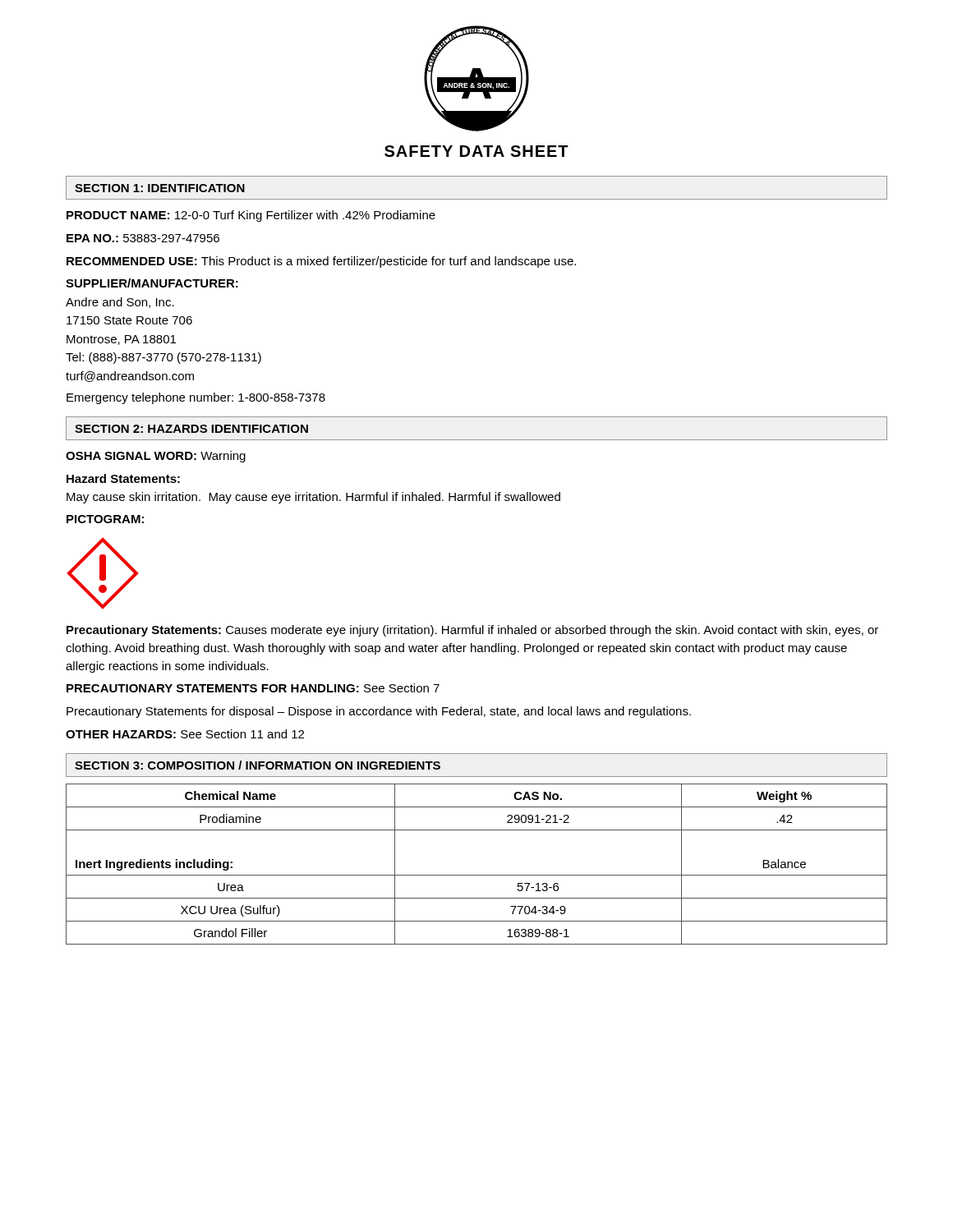The width and height of the screenshot is (953, 1232).
Task: Point to the block beginning "PRECAUTIONARY STATEMENTS FOR HANDLING: See Section"
Action: (x=253, y=688)
